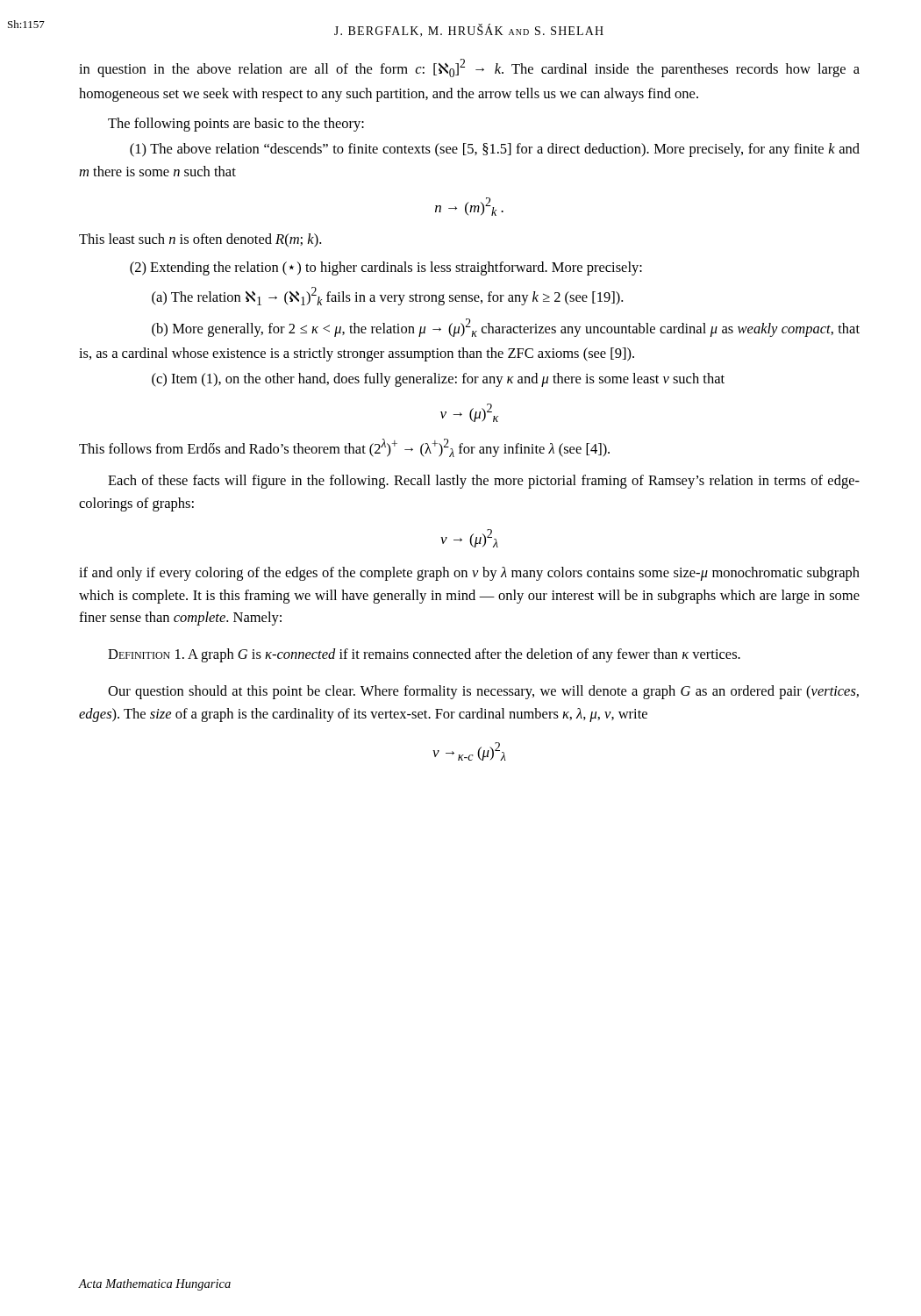Click the passage that begins "(a) The relation ℵ1"
The image size is (921, 1316).
pos(469,296)
